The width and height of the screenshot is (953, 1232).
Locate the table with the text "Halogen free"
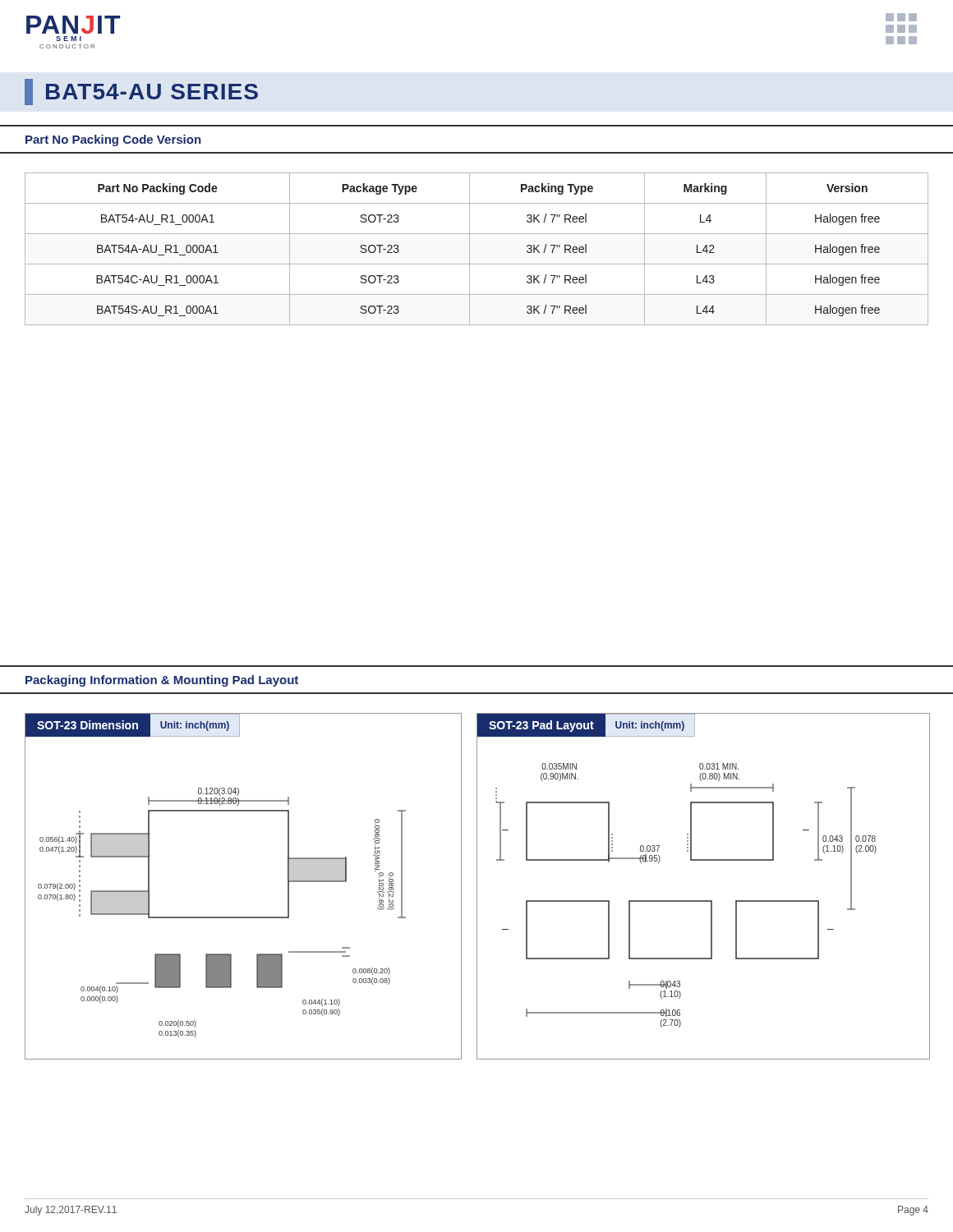476,249
